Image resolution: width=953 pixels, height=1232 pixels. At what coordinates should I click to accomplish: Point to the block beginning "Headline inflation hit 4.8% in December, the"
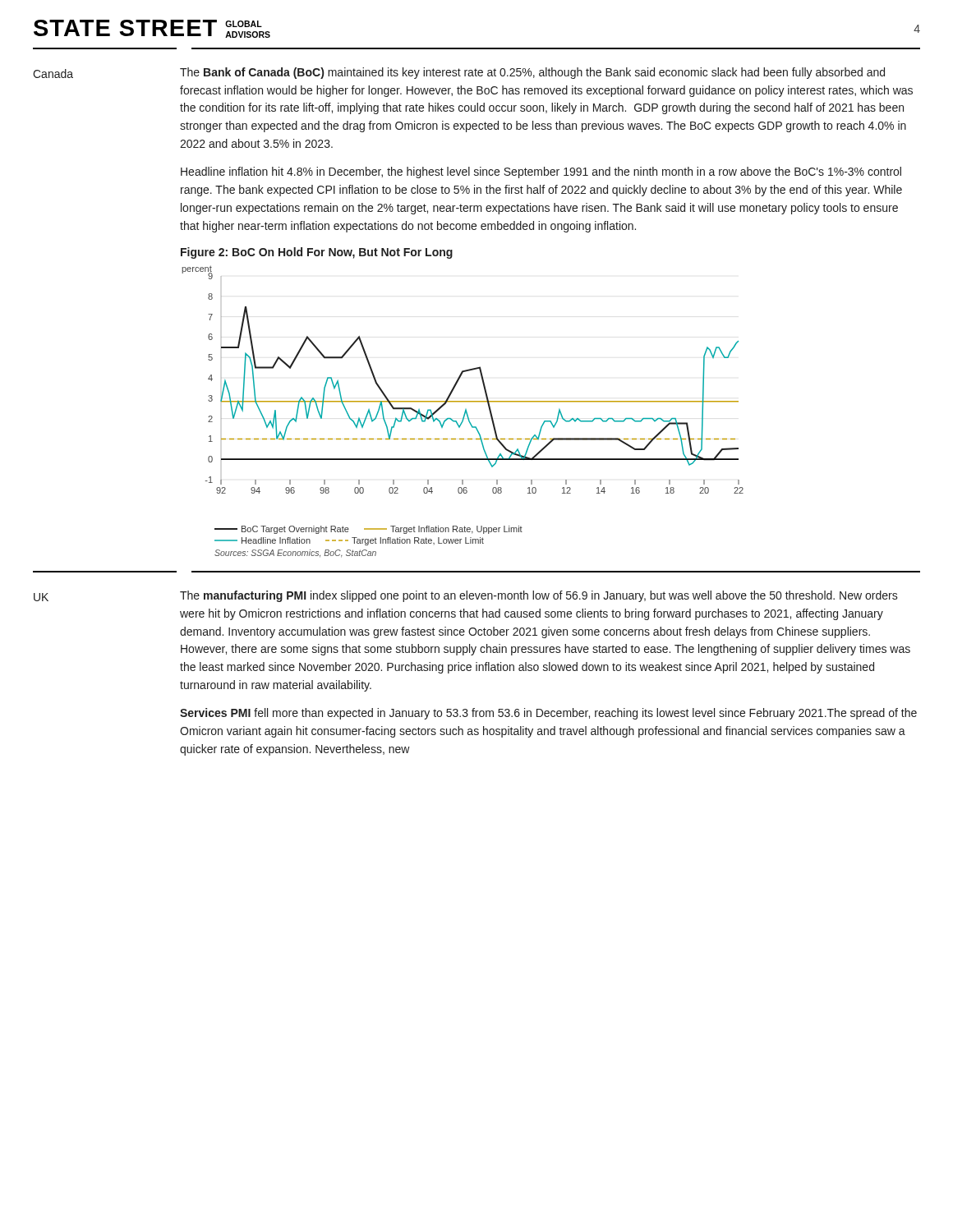541,199
